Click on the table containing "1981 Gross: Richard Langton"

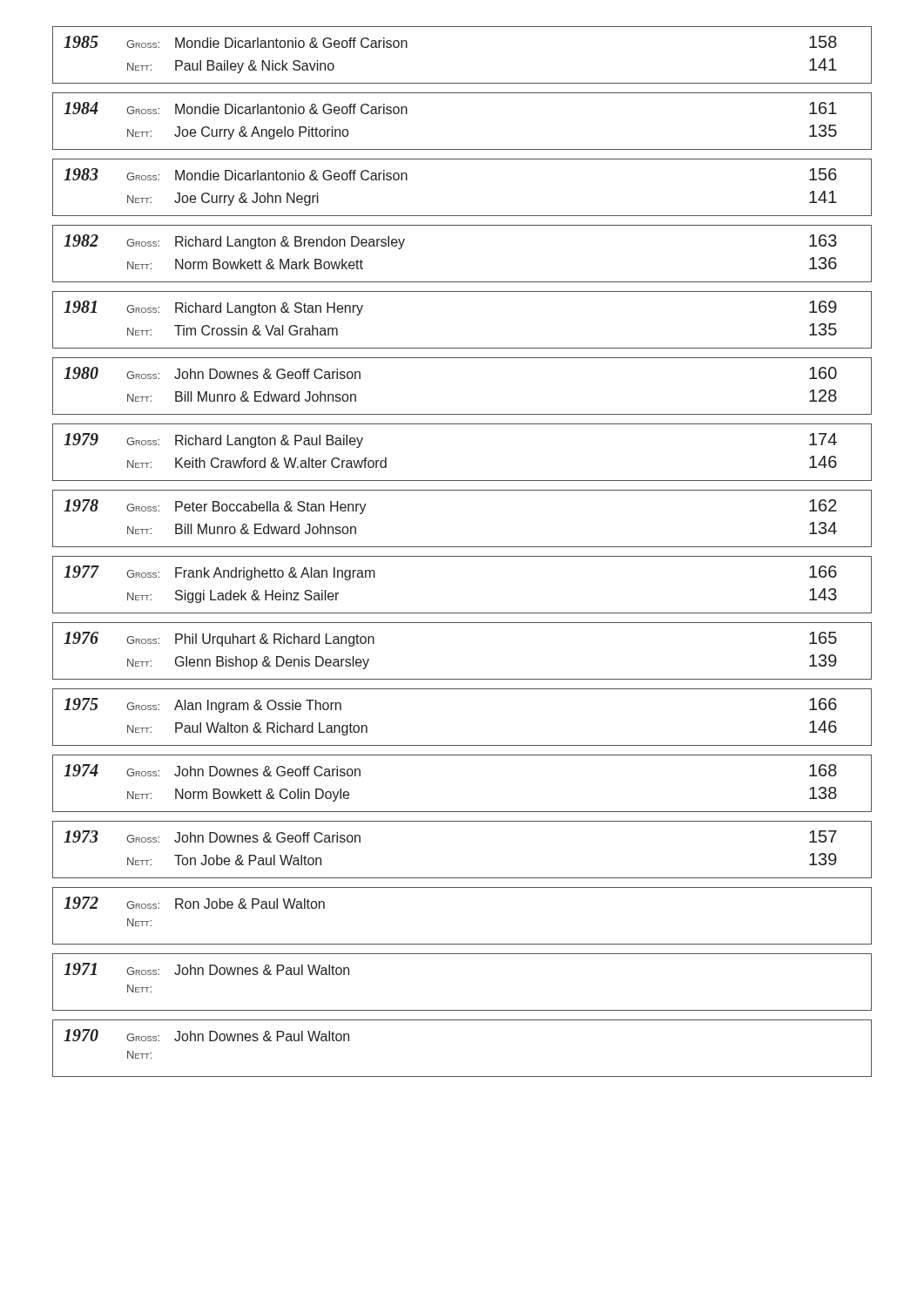click(462, 320)
